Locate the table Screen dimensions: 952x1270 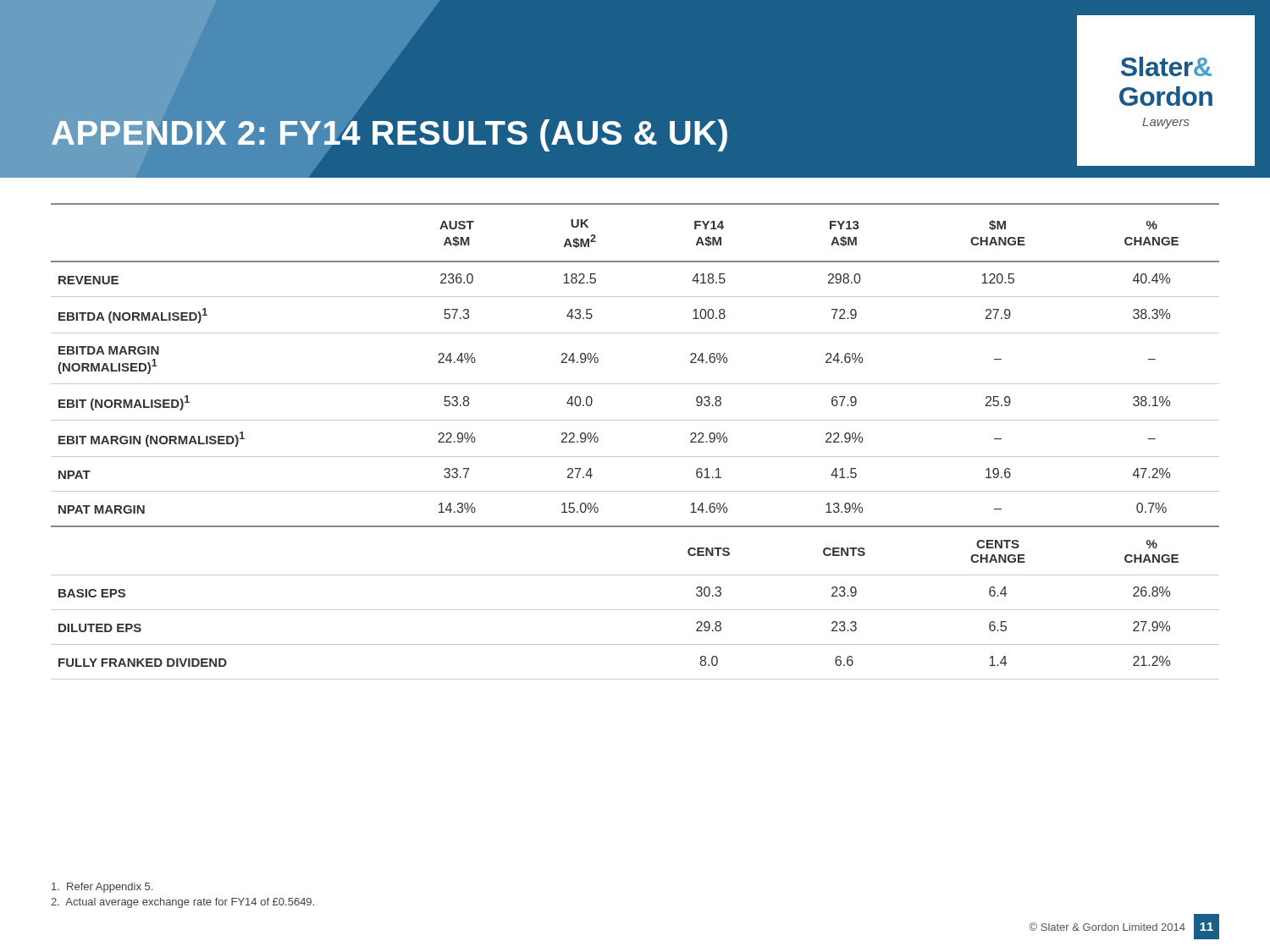click(x=635, y=437)
